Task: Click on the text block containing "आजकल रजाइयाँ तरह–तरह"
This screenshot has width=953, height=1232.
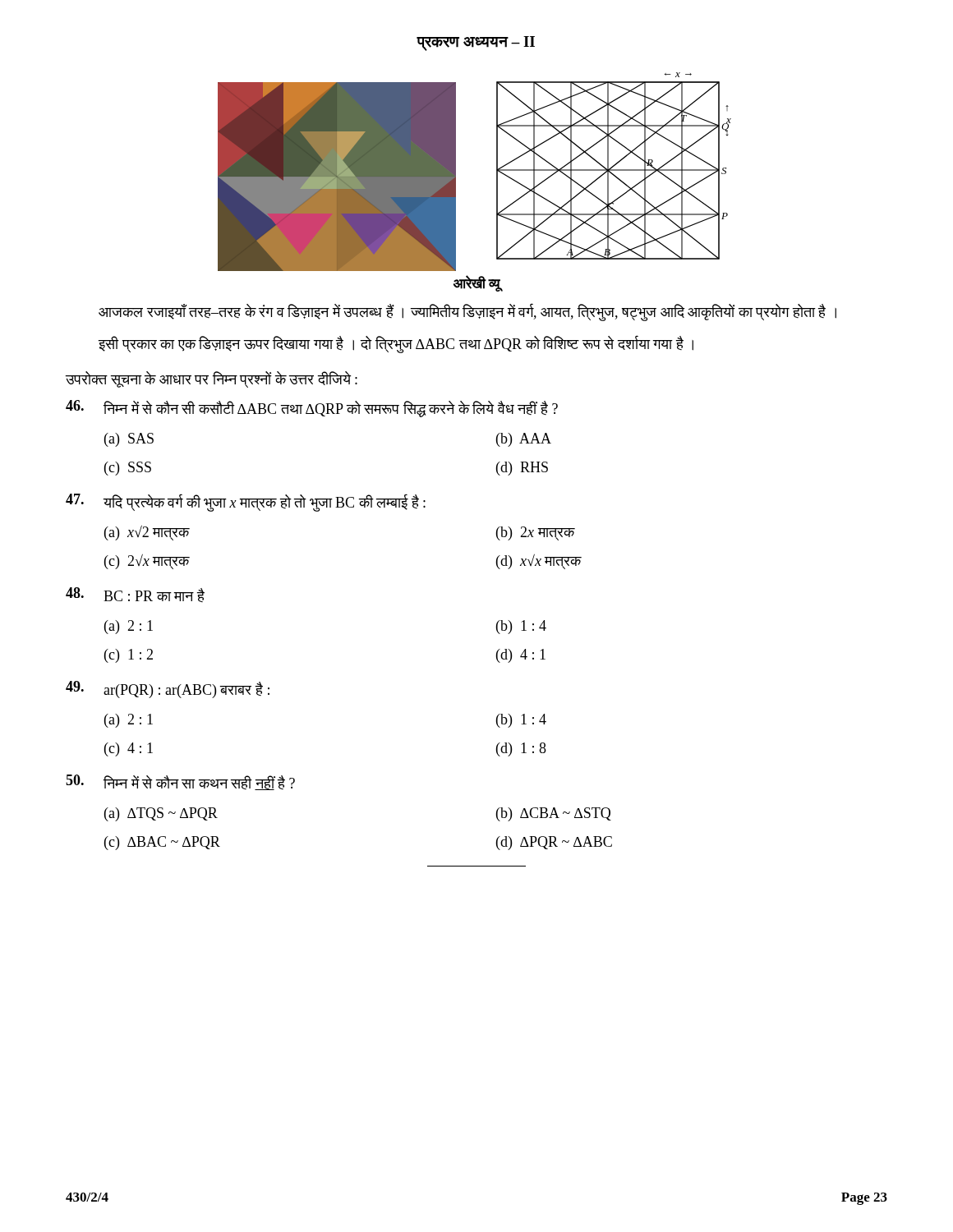Action: [x=469, y=312]
